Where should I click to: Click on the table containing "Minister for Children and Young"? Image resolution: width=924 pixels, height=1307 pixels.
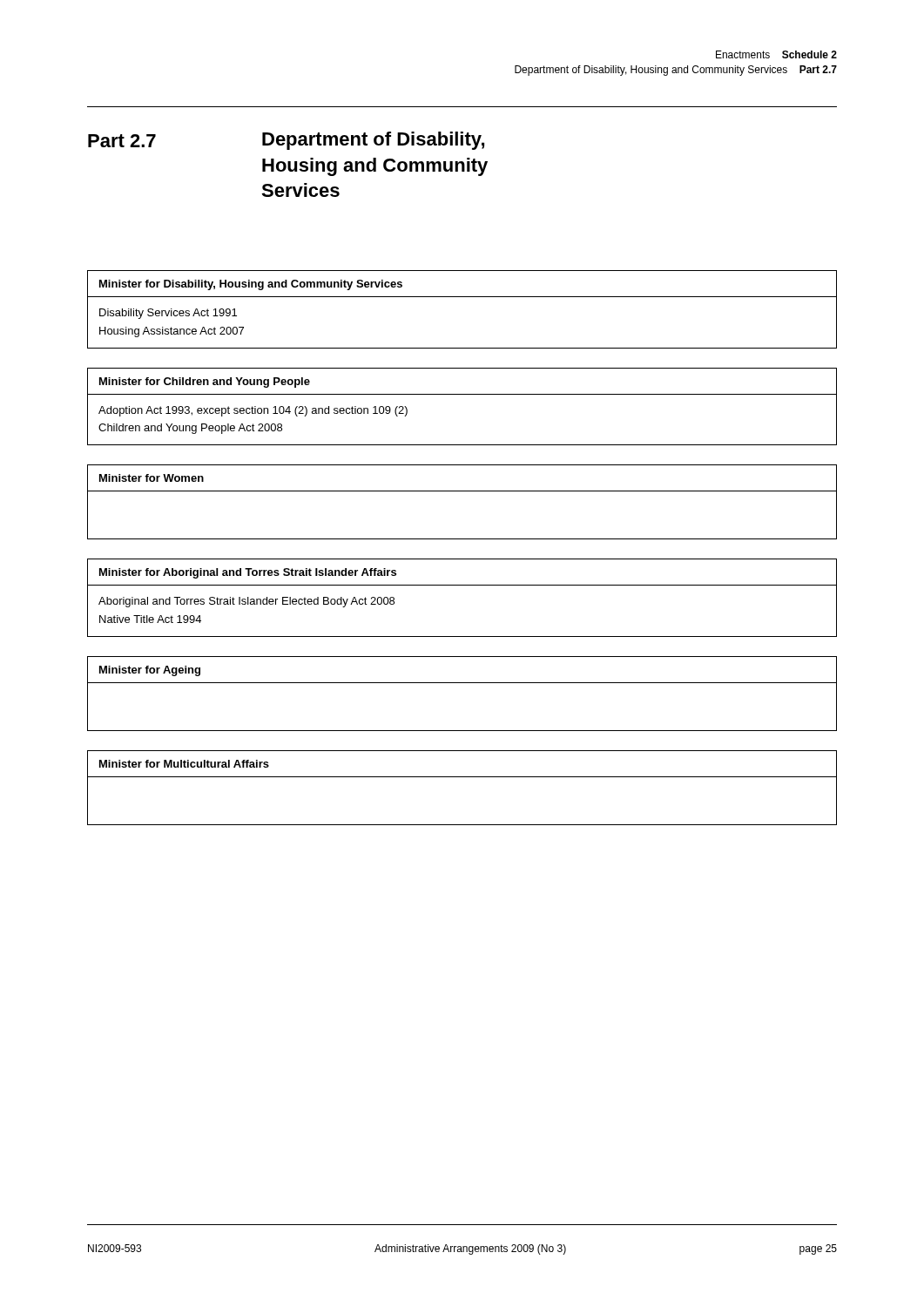coord(462,406)
